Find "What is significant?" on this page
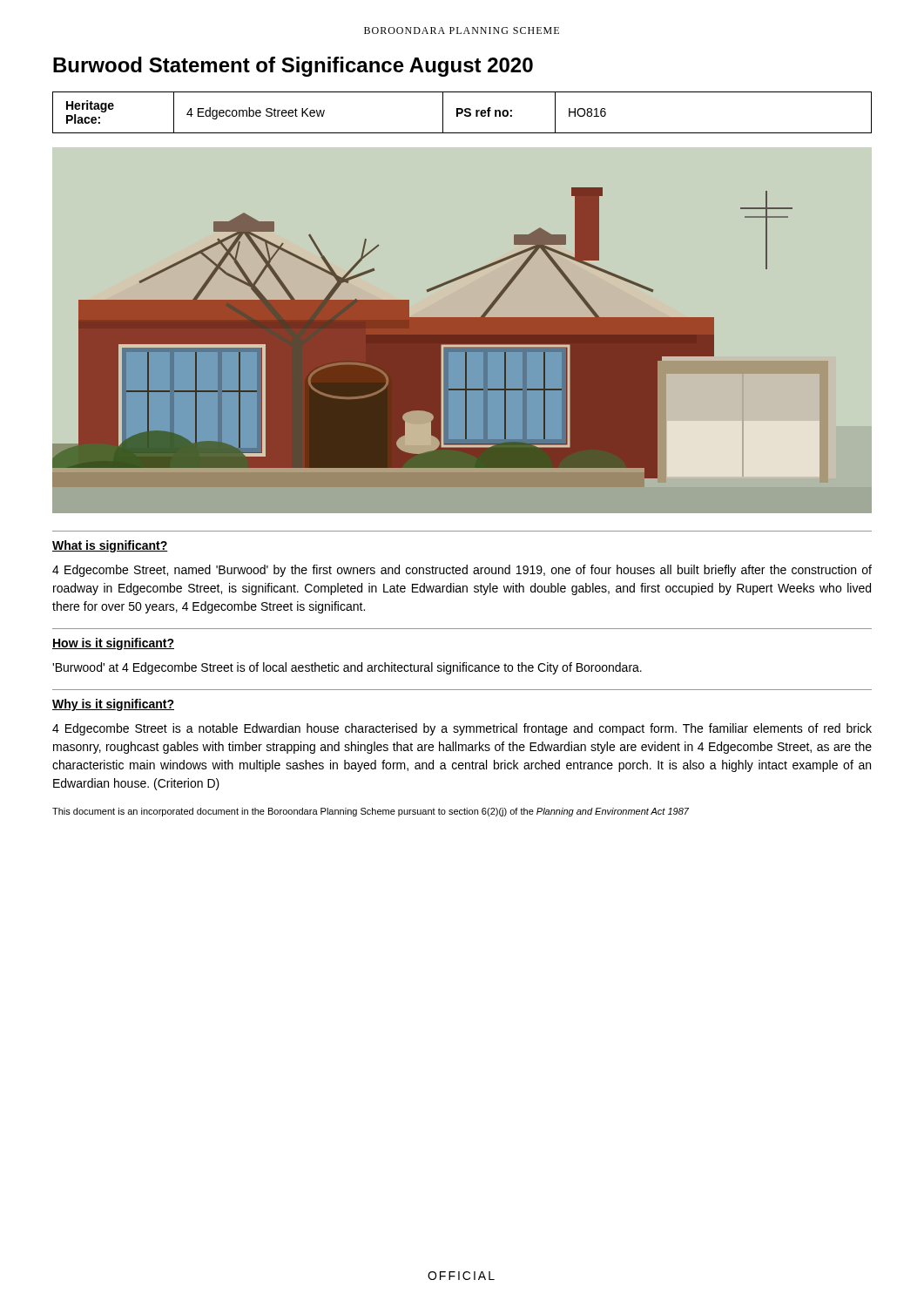Viewport: 924px width, 1307px height. [x=110, y=545]
